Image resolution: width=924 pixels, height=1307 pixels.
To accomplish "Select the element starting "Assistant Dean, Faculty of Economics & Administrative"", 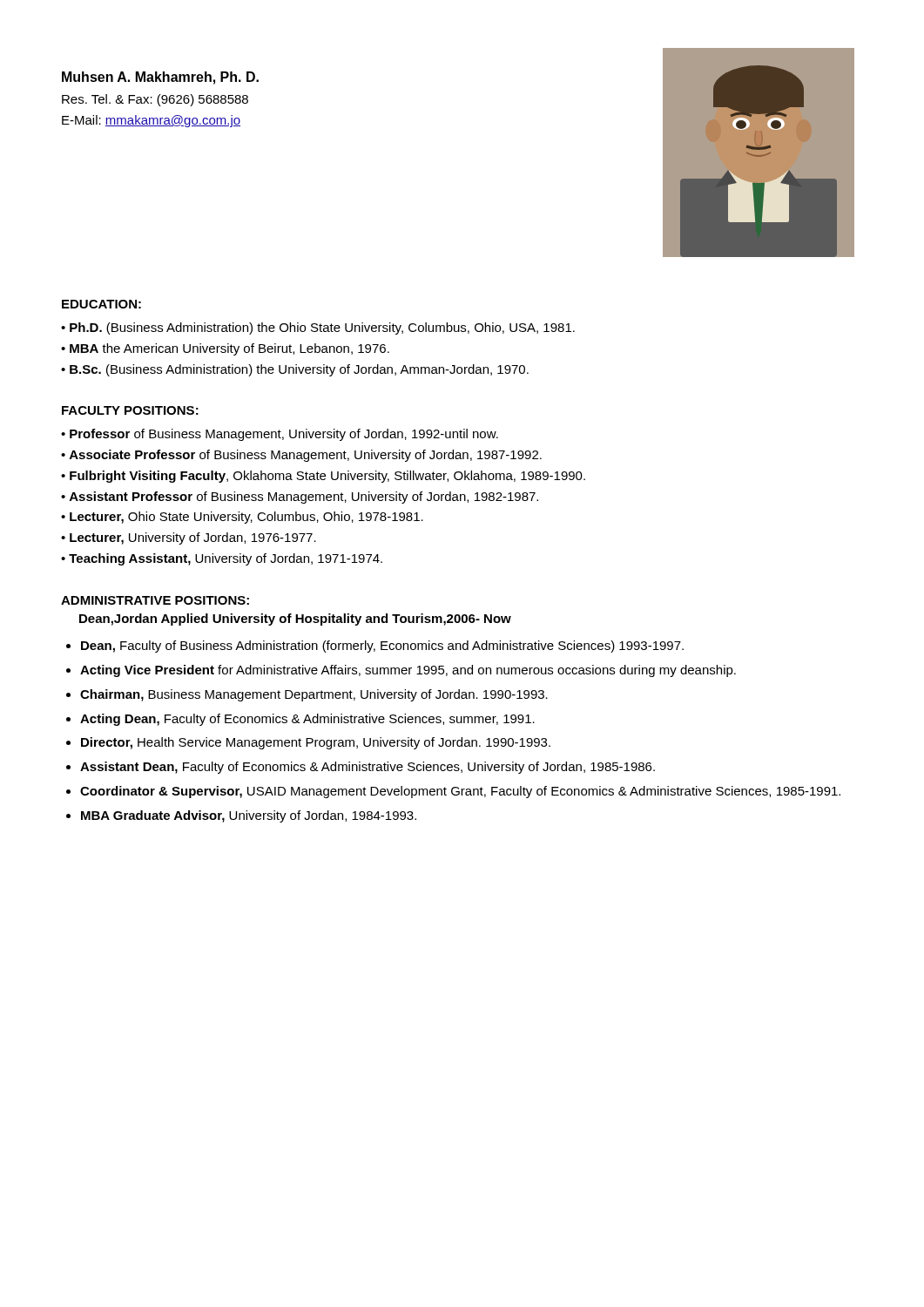I will pos(368,766).
